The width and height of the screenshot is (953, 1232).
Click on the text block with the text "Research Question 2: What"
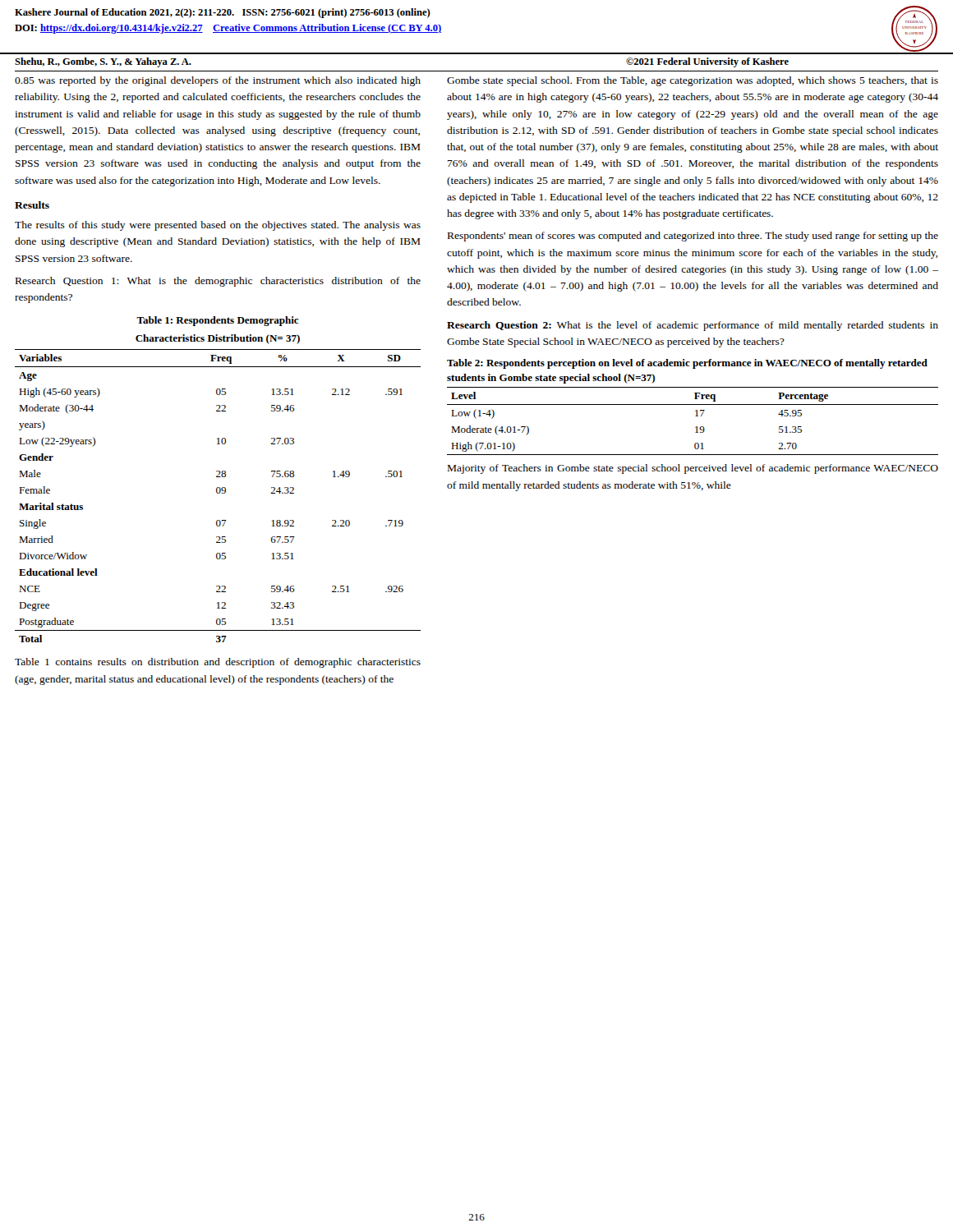[x=693, y=333]
